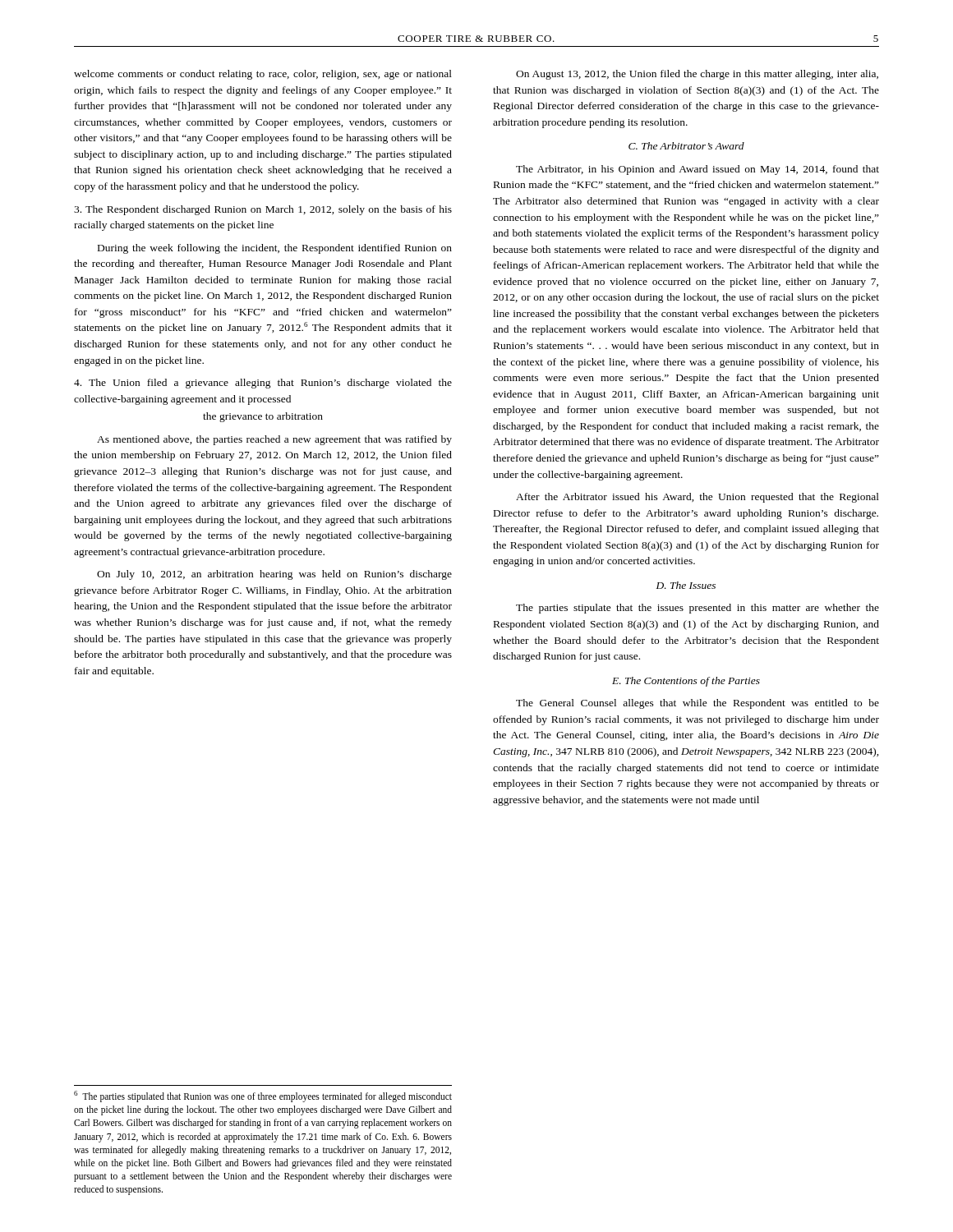Locate the text "E. The Contentions of the Parties"
The height and width of the screenshot is (1232, 953).
click(686, 680)
